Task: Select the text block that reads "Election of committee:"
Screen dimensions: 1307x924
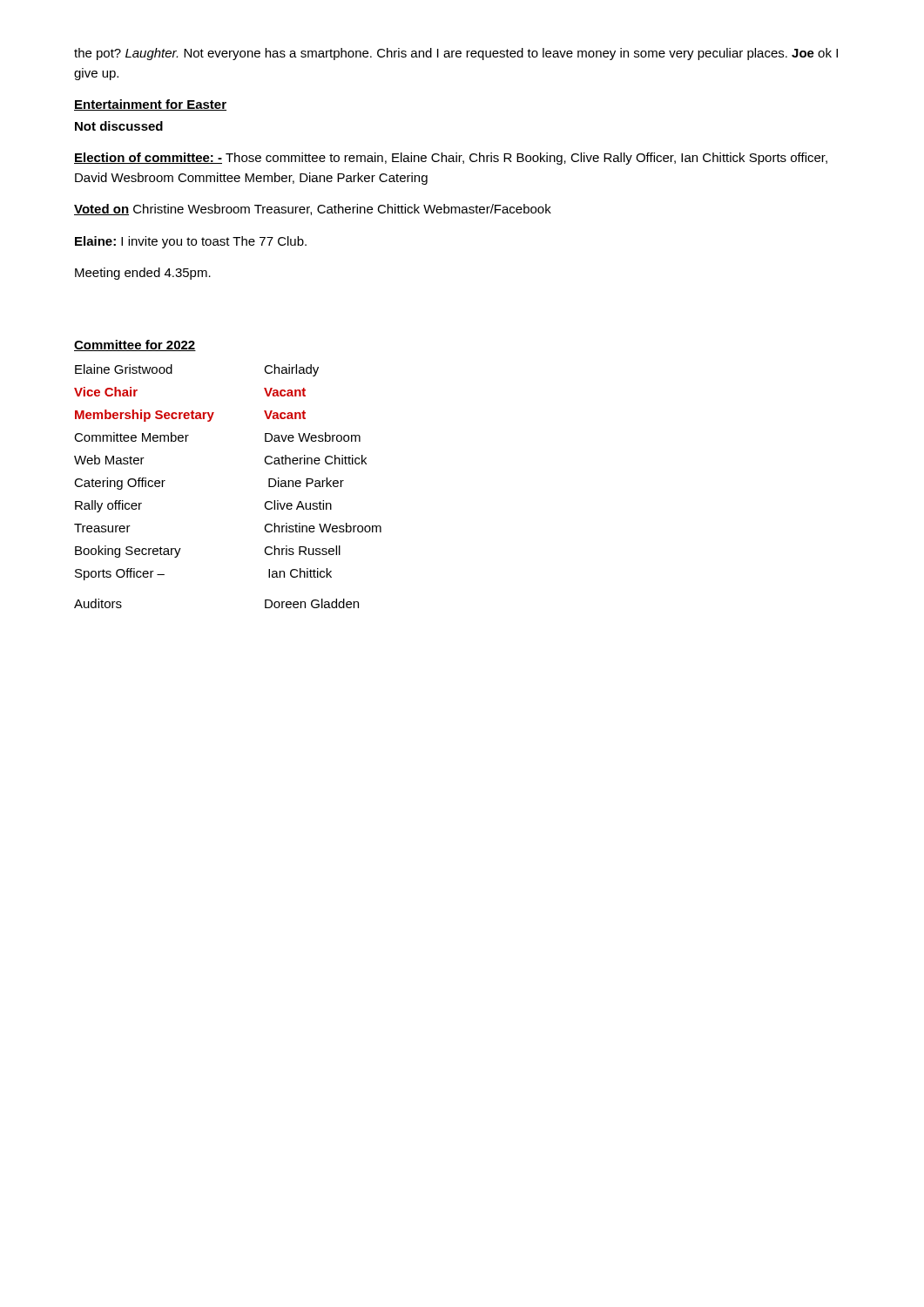Action: pos(451,167)
